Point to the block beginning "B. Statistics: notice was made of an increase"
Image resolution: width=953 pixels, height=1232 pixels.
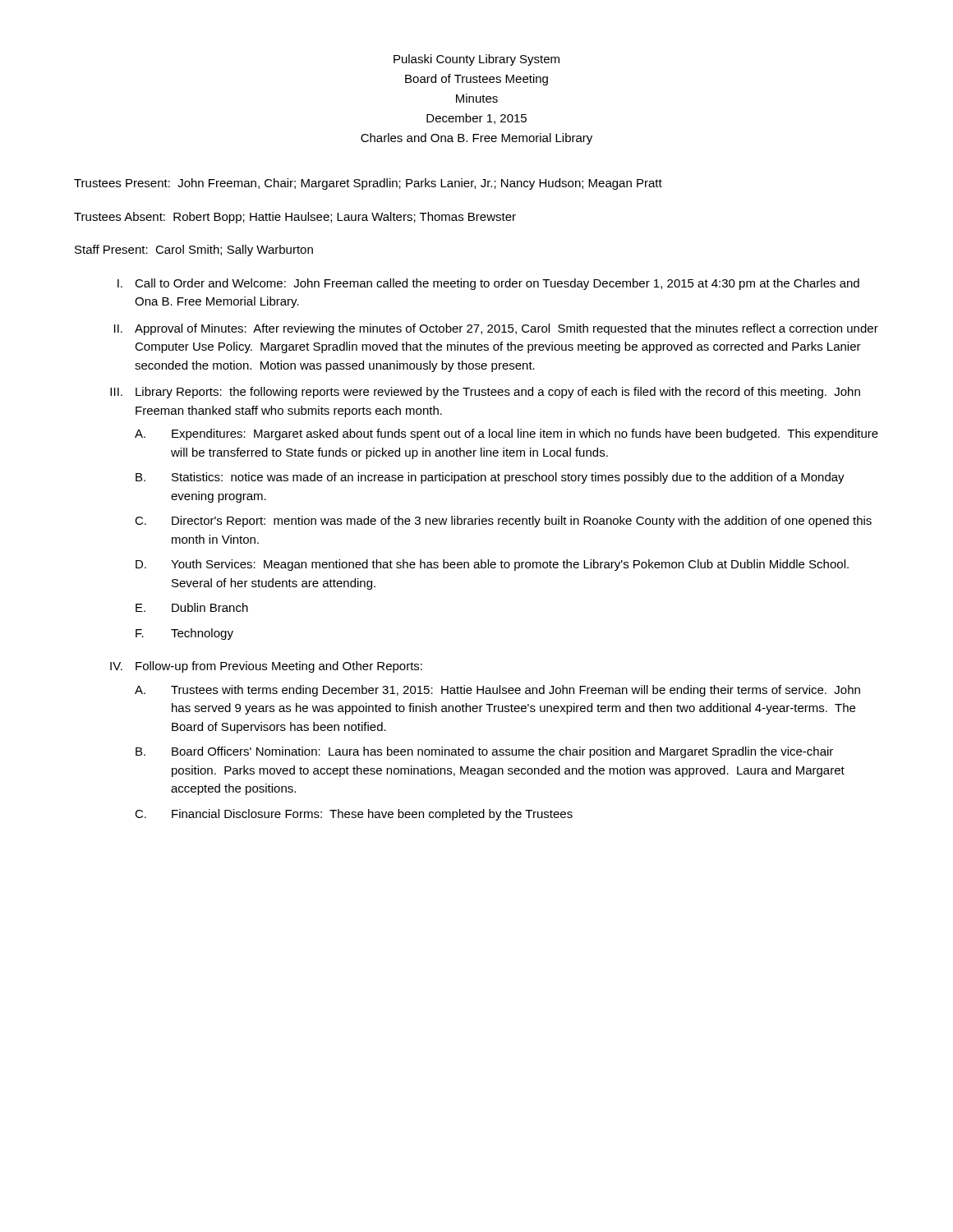(x=507, y=487)
